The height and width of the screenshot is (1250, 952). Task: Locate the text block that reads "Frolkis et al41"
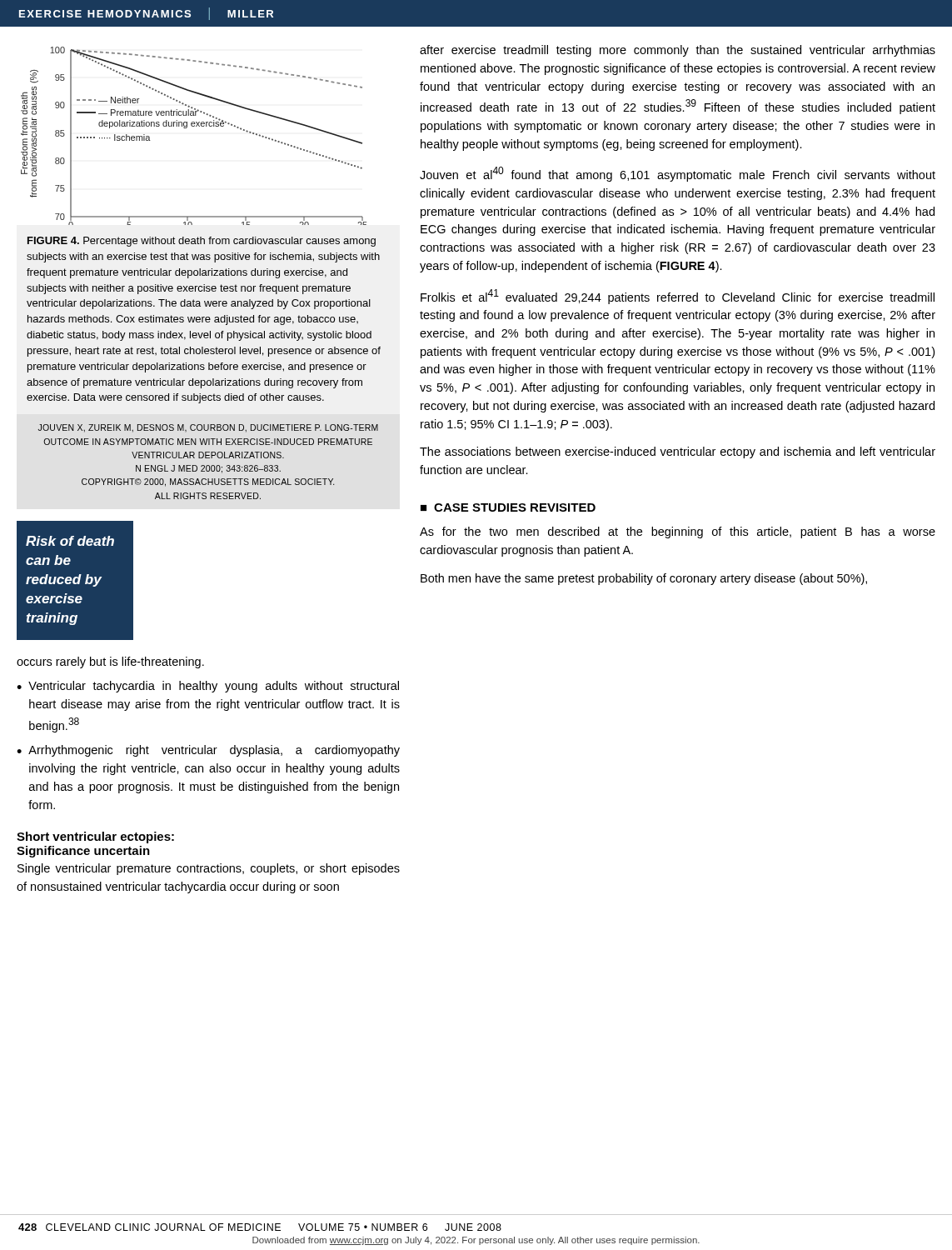(678, 359)
